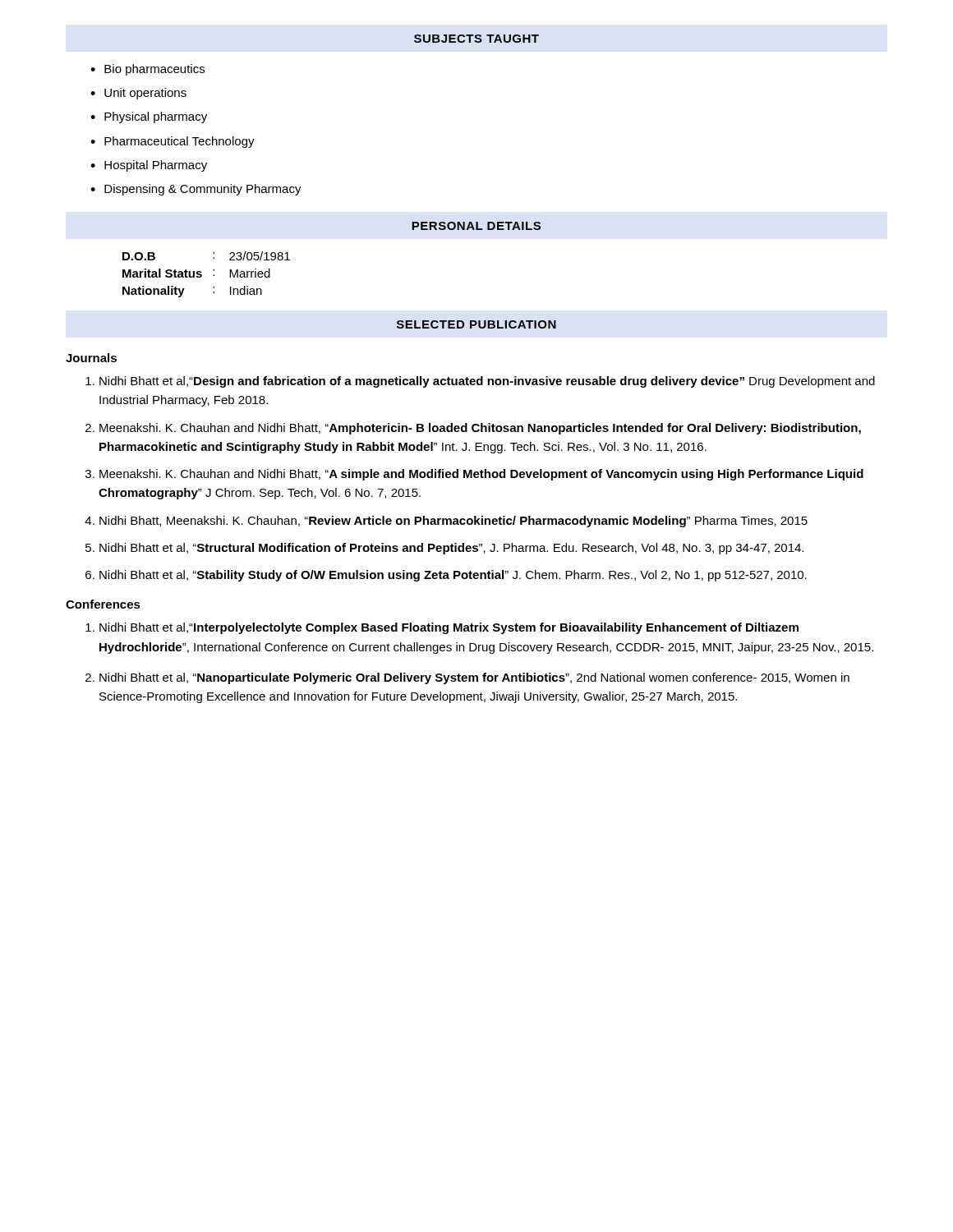Find the text block starting "SELECTED PUBLICATION"
The height and width of the screenshot is (1232, 953).
pyautogui.click(x=476, y=324)
